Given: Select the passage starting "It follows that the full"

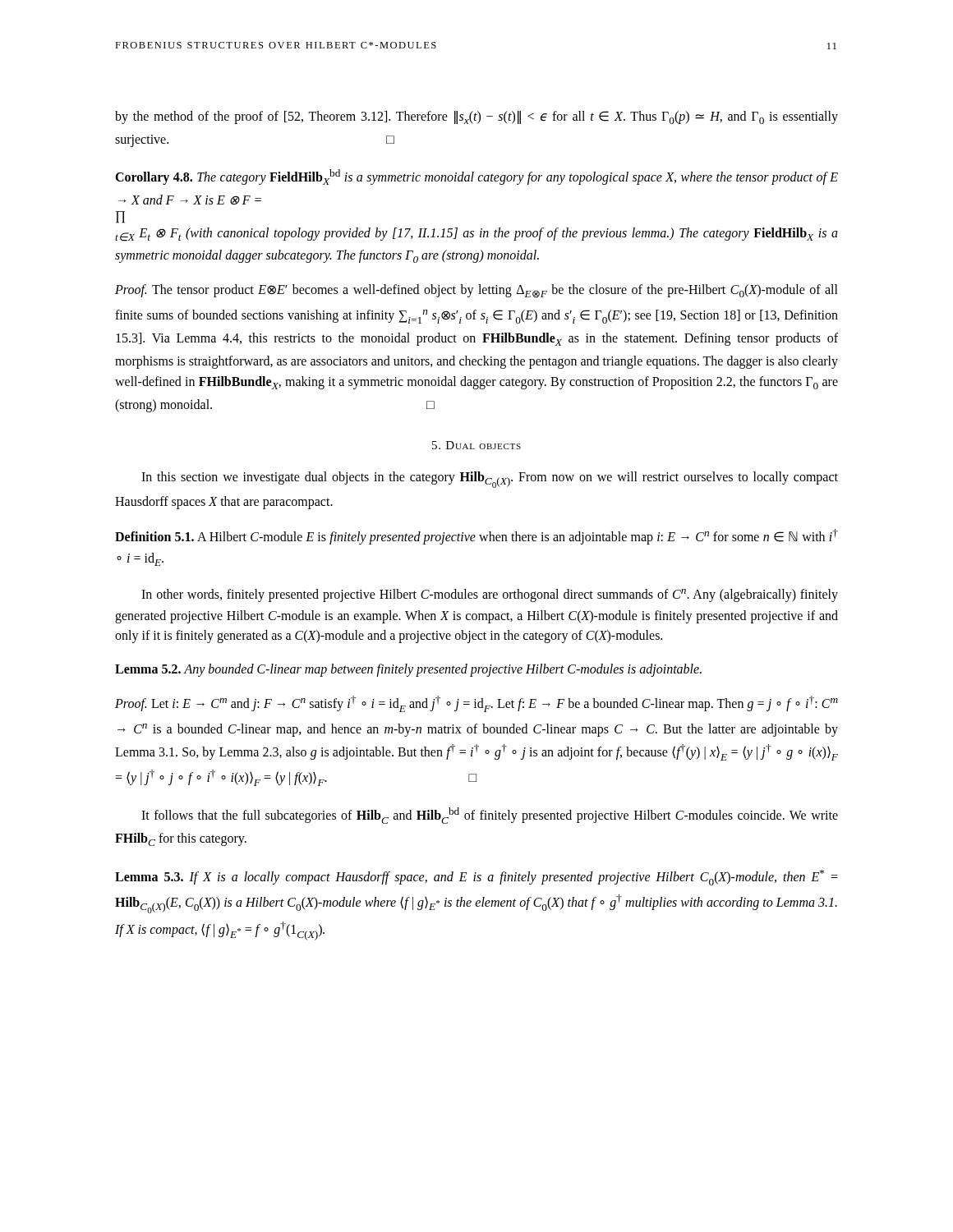Looking at the screenshot, I should pos(476,827).
